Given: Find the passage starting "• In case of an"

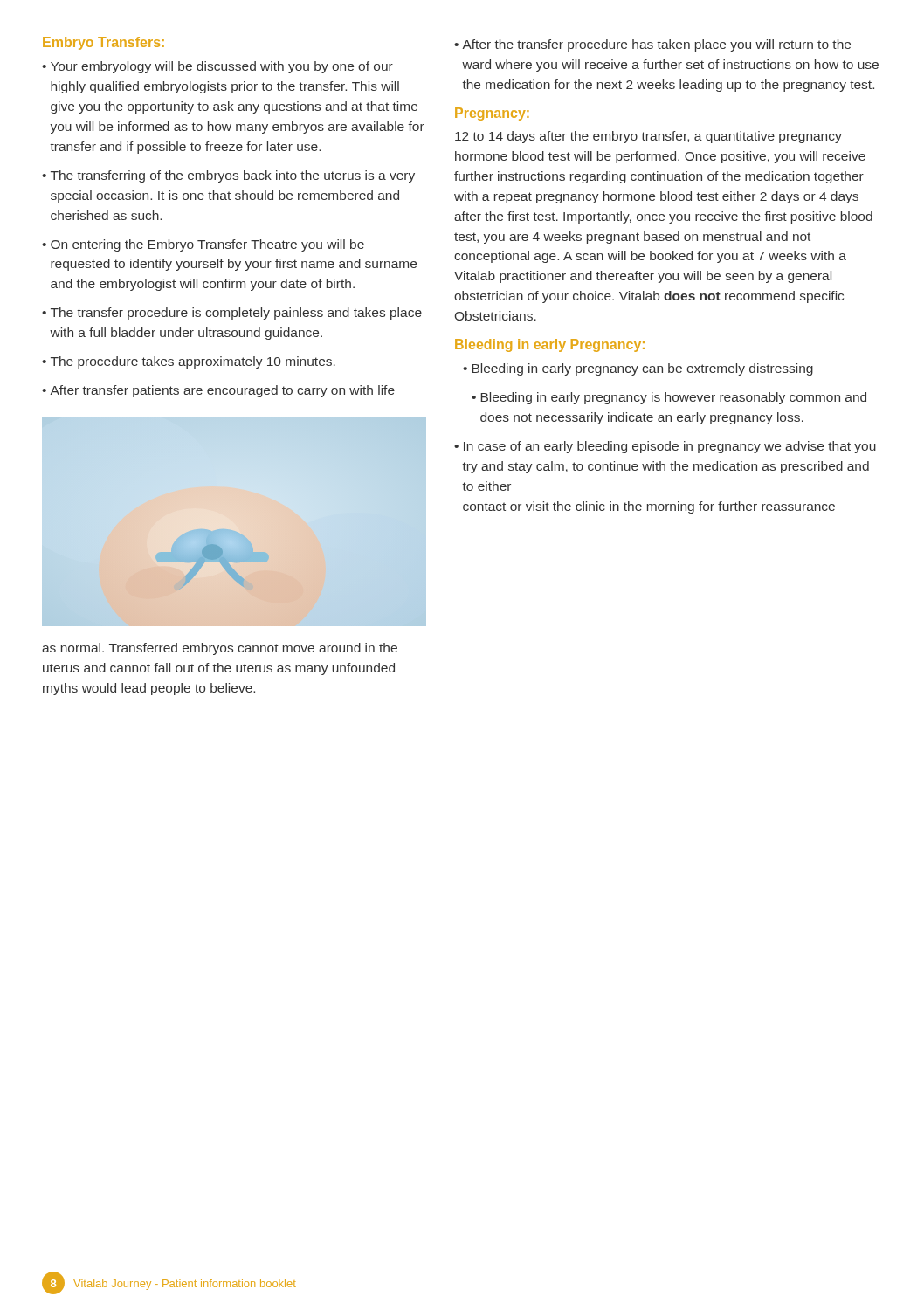Looking at the screenshot, I should click(668, 477).
